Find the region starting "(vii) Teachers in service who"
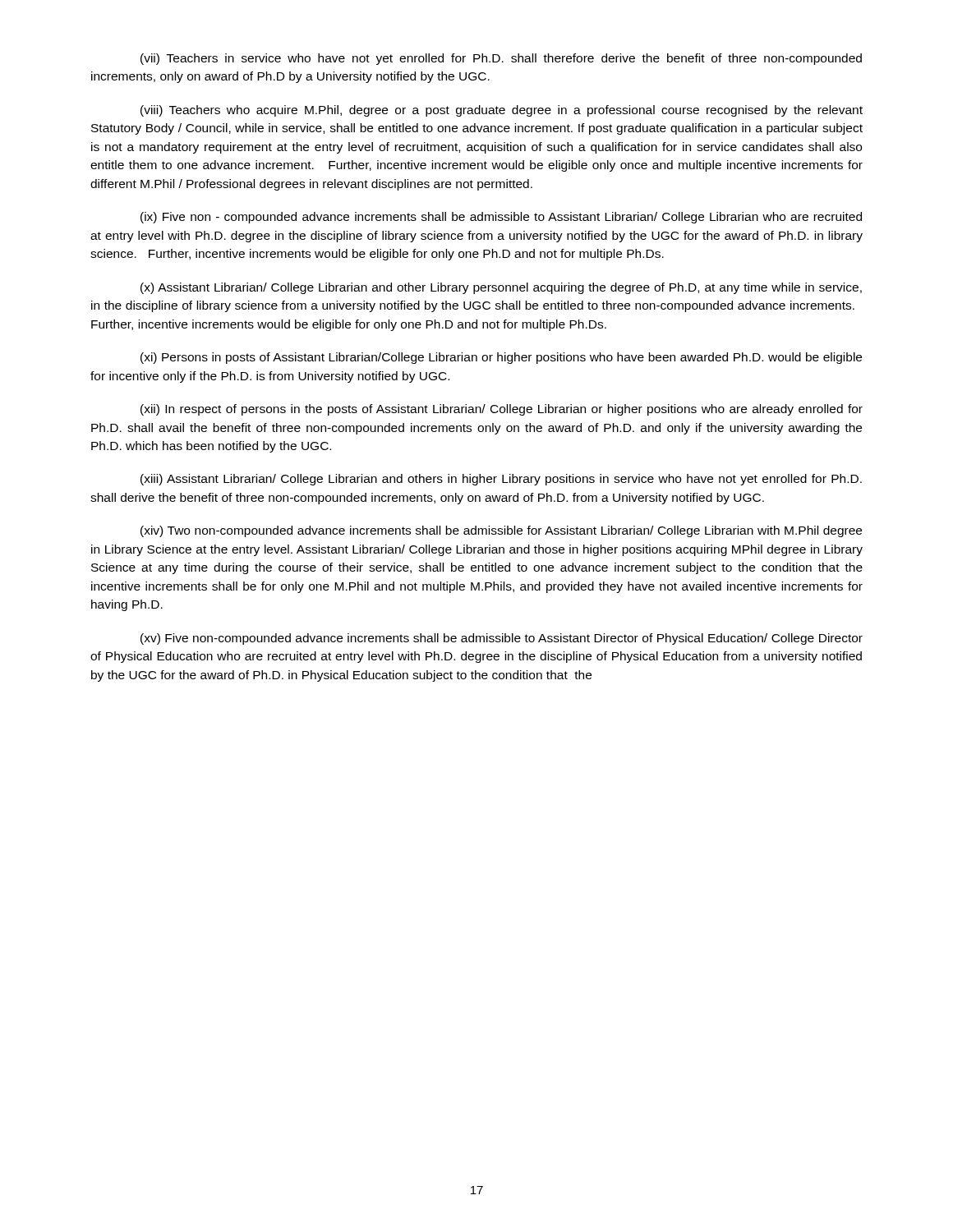Viewport: 953px width, 1232px height. [476, 67]
